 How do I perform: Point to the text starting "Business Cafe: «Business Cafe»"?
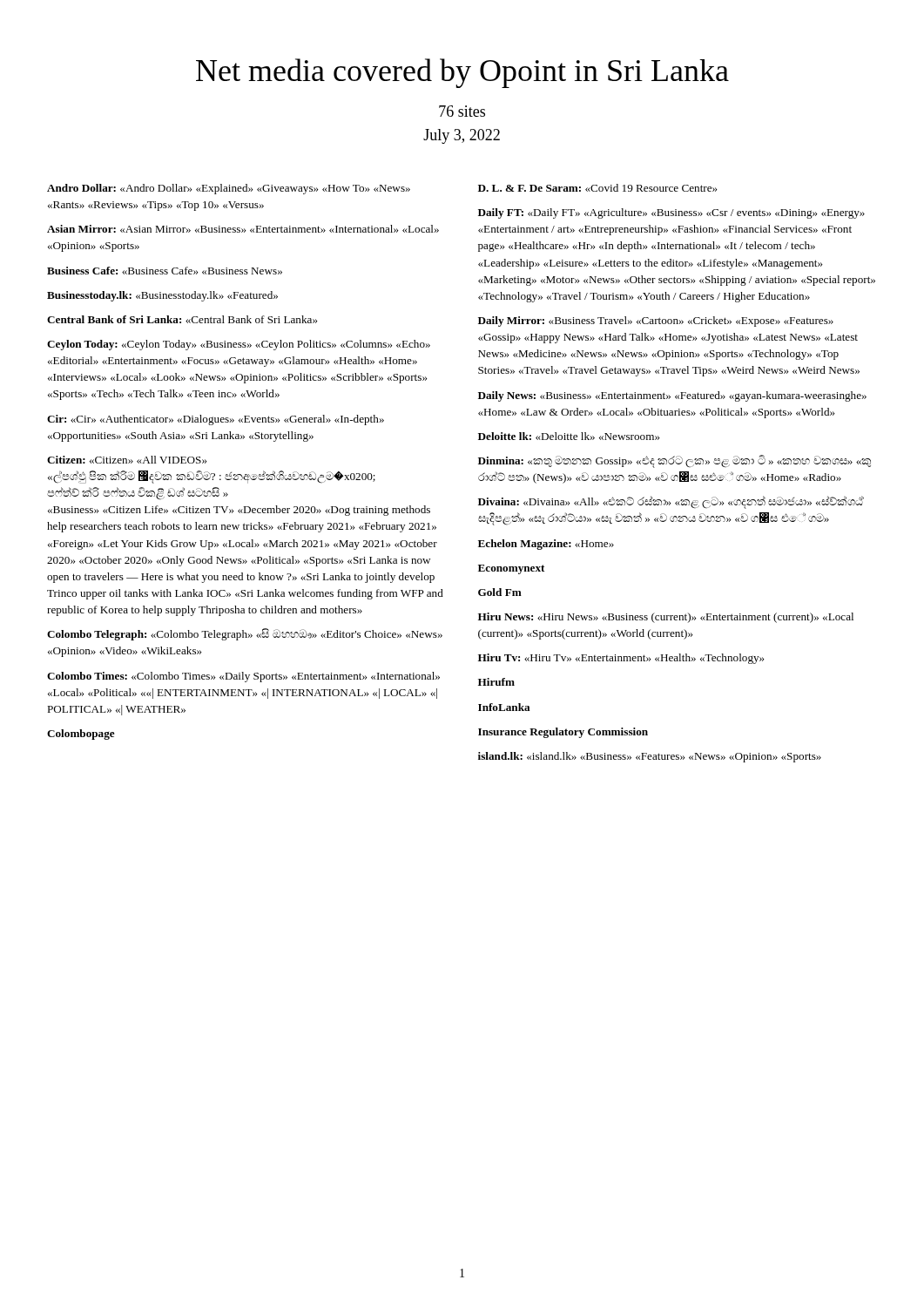[165, 270]
